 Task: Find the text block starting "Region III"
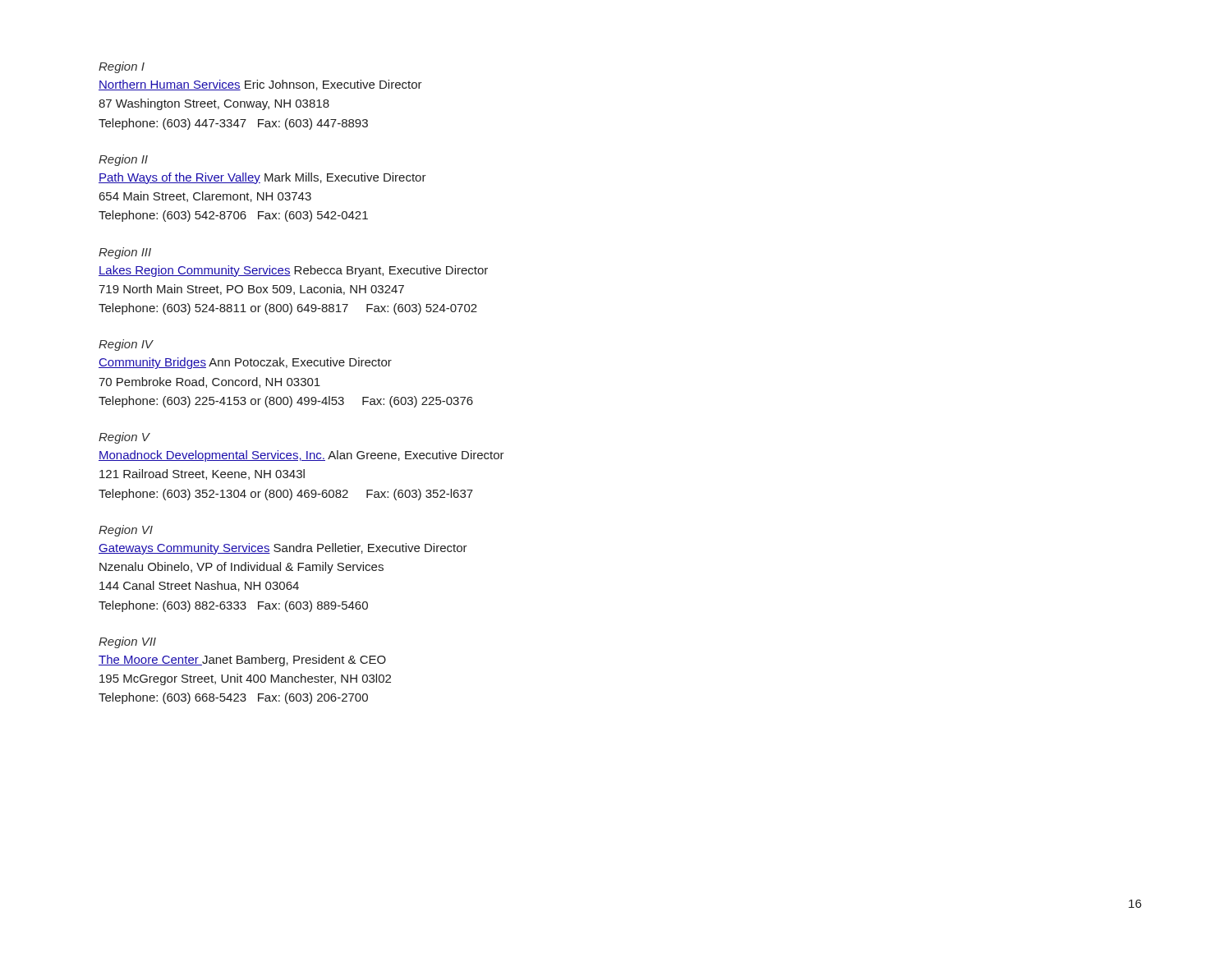click(125, 251)
